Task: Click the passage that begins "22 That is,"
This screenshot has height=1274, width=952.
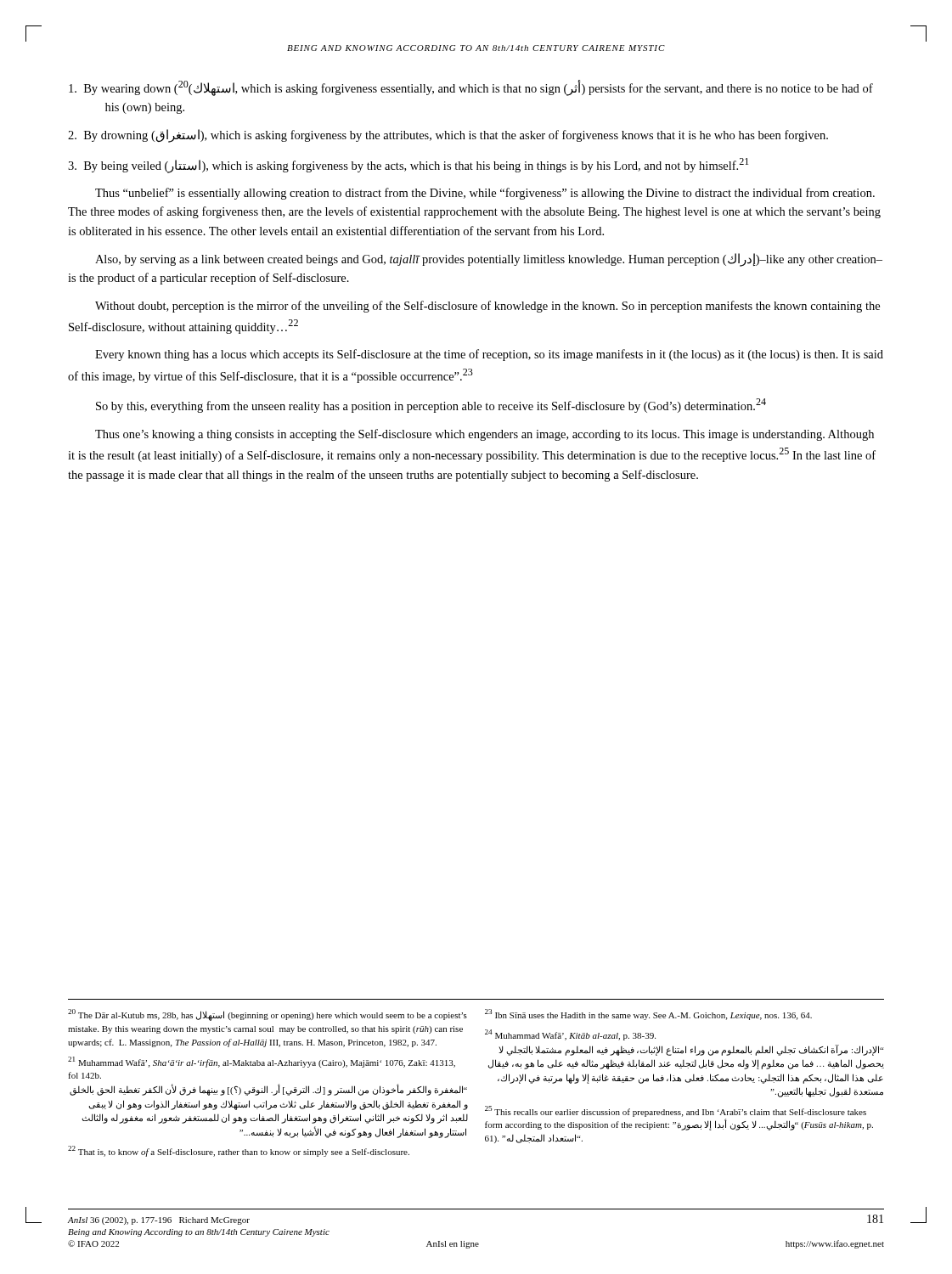Action: click(x=239, y=1151)
